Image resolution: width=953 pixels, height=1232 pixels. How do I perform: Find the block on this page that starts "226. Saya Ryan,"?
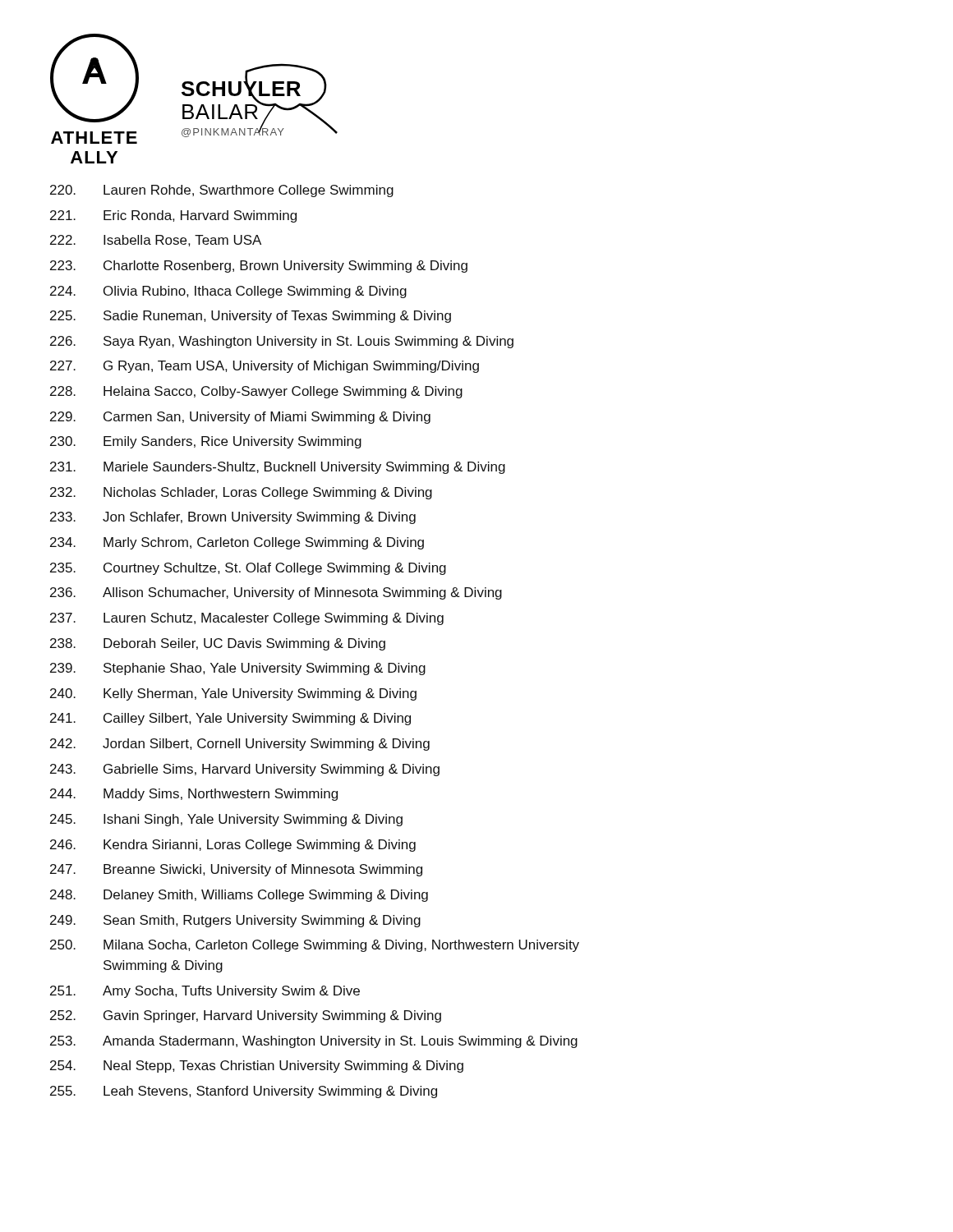476,342
